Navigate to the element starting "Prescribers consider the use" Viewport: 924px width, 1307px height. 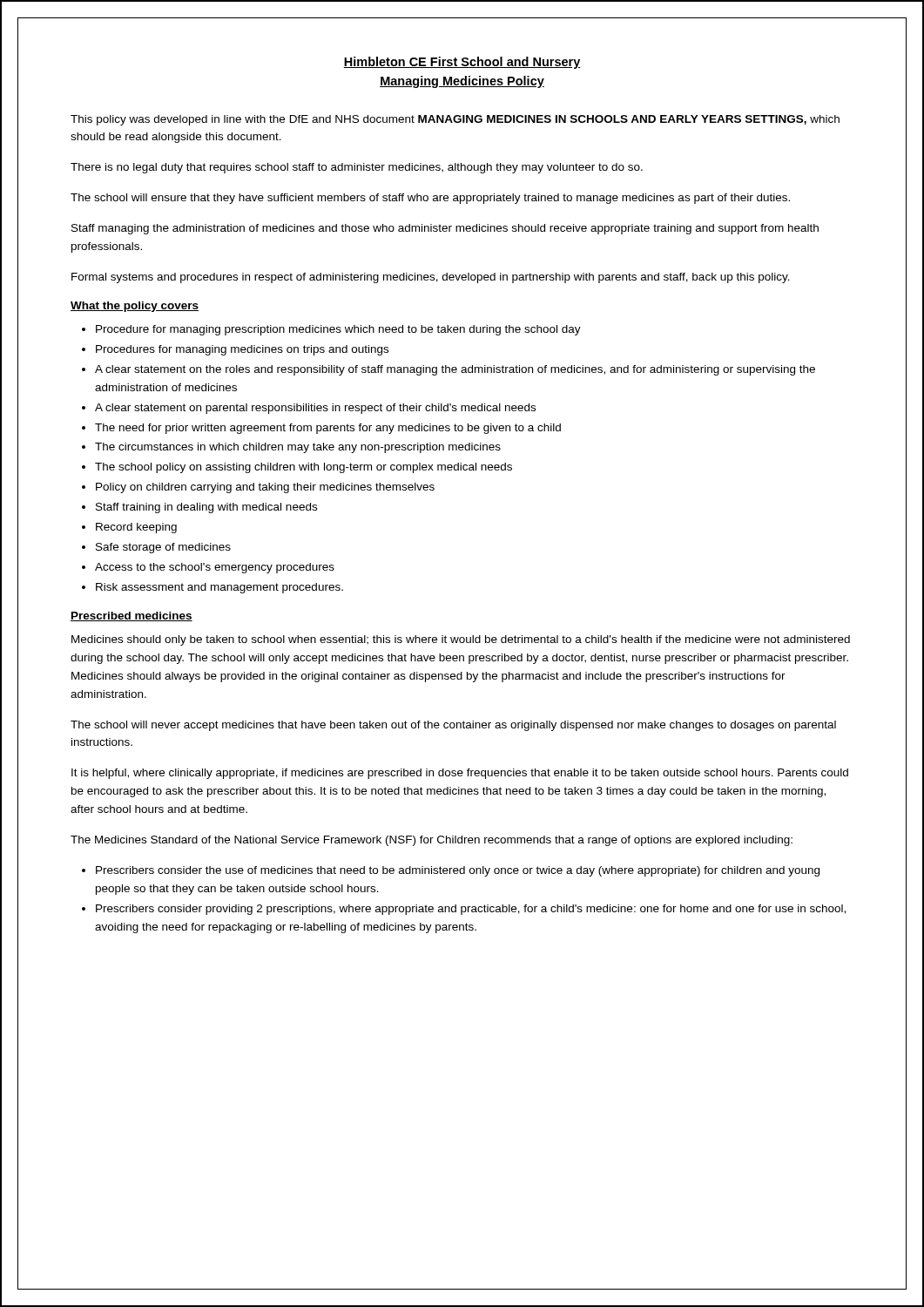click(458, 879)
